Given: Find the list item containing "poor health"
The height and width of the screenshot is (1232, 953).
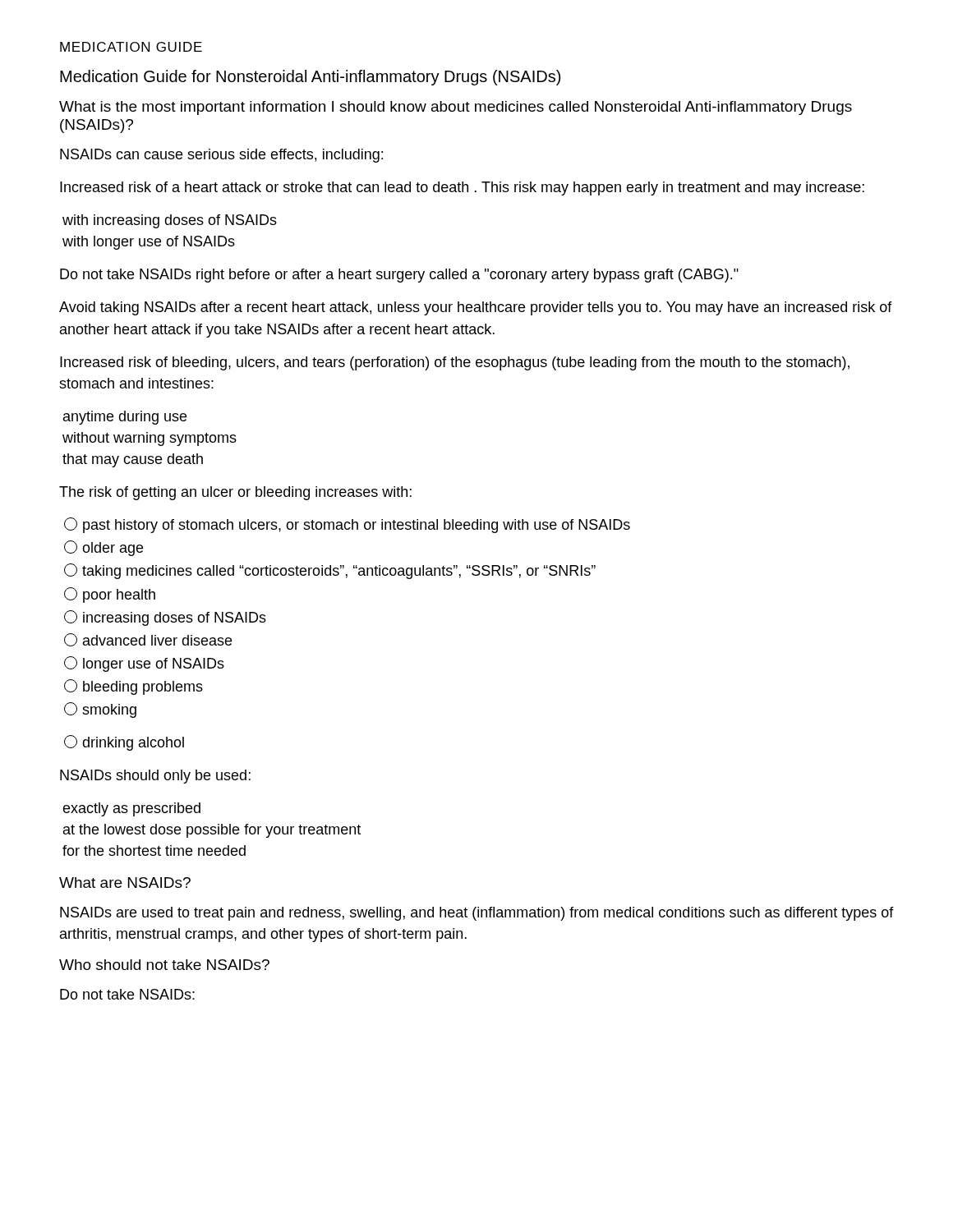Looking at the screenshot, I should 110,594.
